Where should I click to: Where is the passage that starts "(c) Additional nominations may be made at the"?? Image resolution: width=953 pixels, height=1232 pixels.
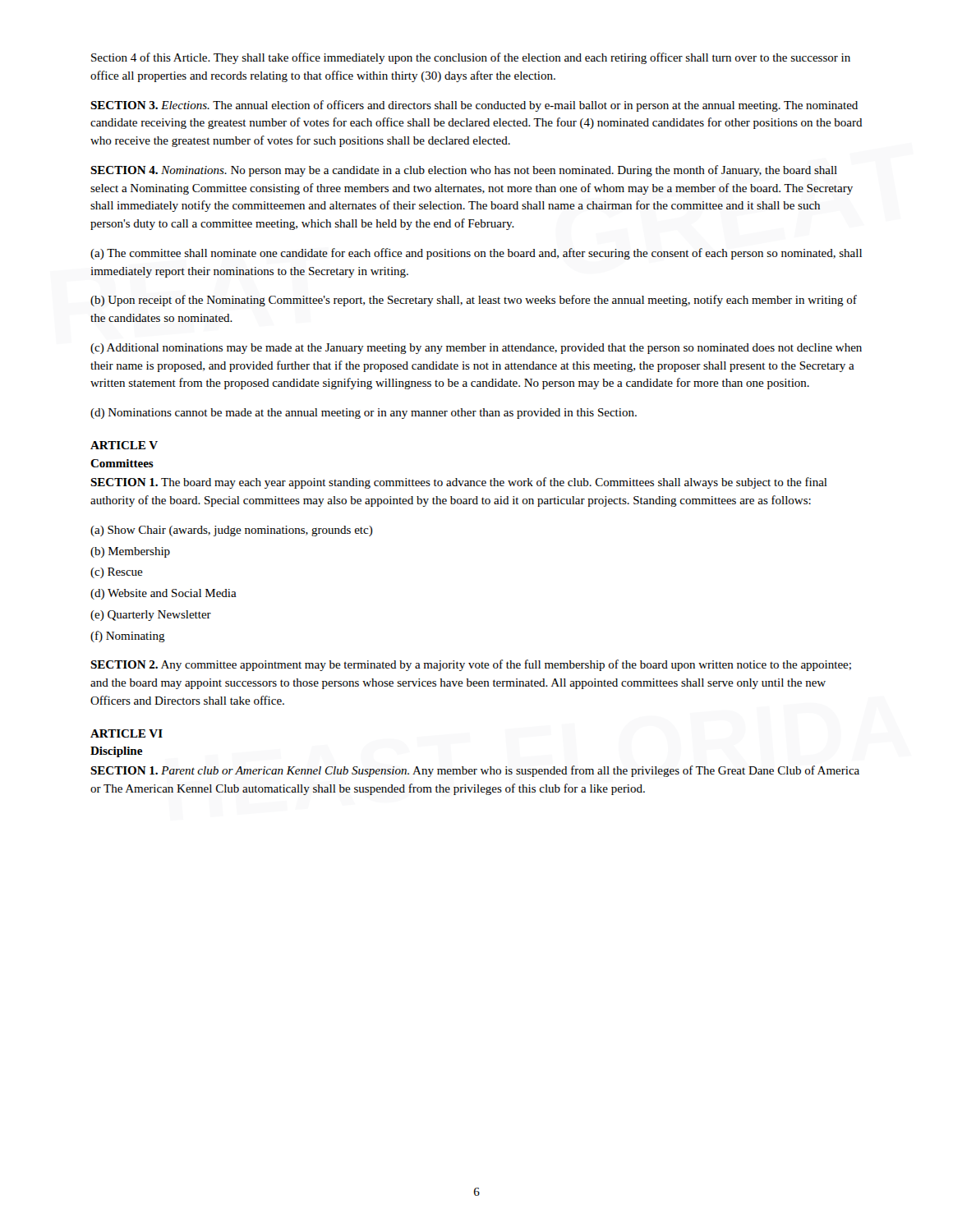pyautogui.click(x=476, y=365)
